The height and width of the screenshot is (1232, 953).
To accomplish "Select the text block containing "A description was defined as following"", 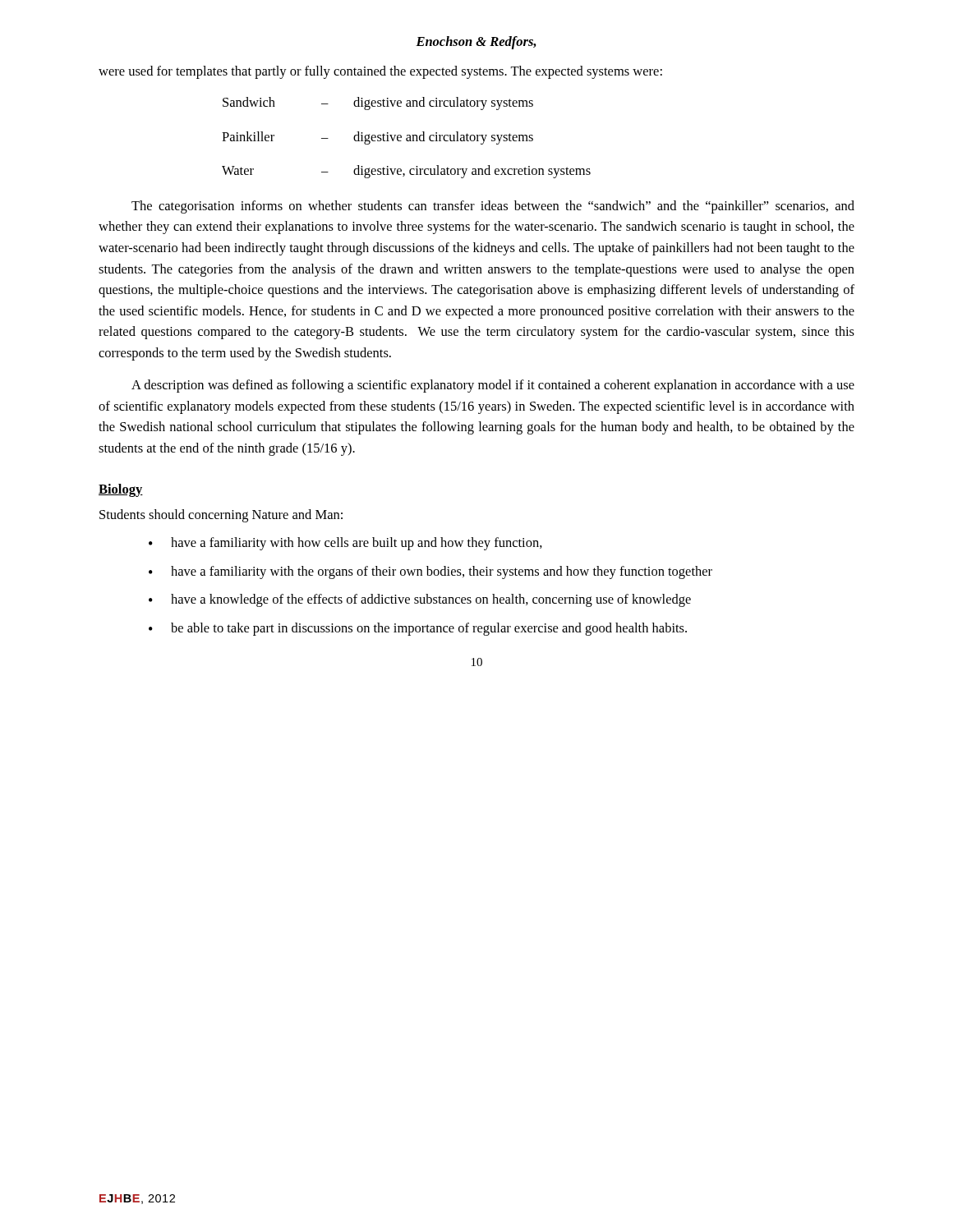I will pyautogui.click(x=476, y=417).
